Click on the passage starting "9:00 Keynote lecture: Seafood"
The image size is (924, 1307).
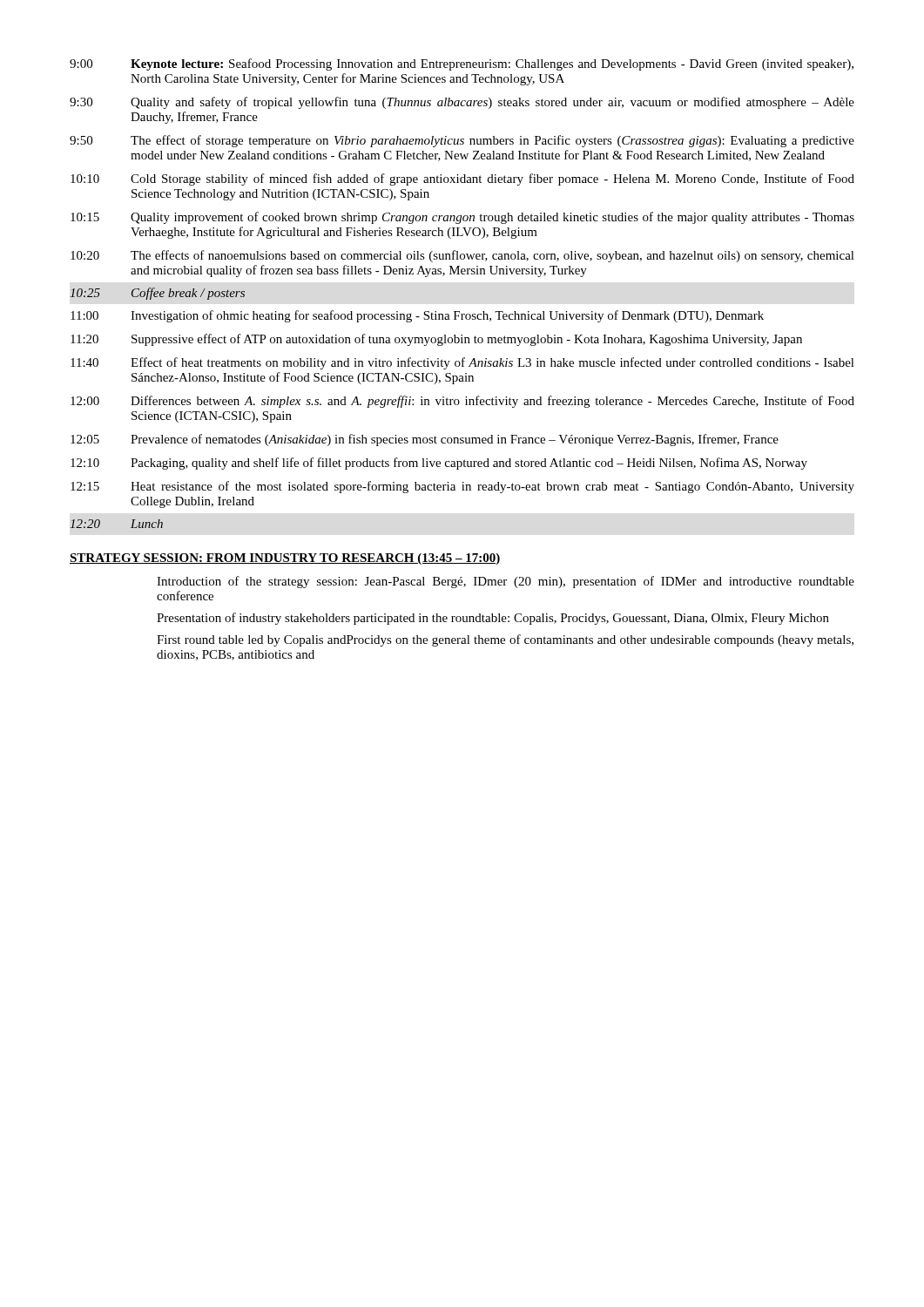pyautogui.click(x=462, y=71)
